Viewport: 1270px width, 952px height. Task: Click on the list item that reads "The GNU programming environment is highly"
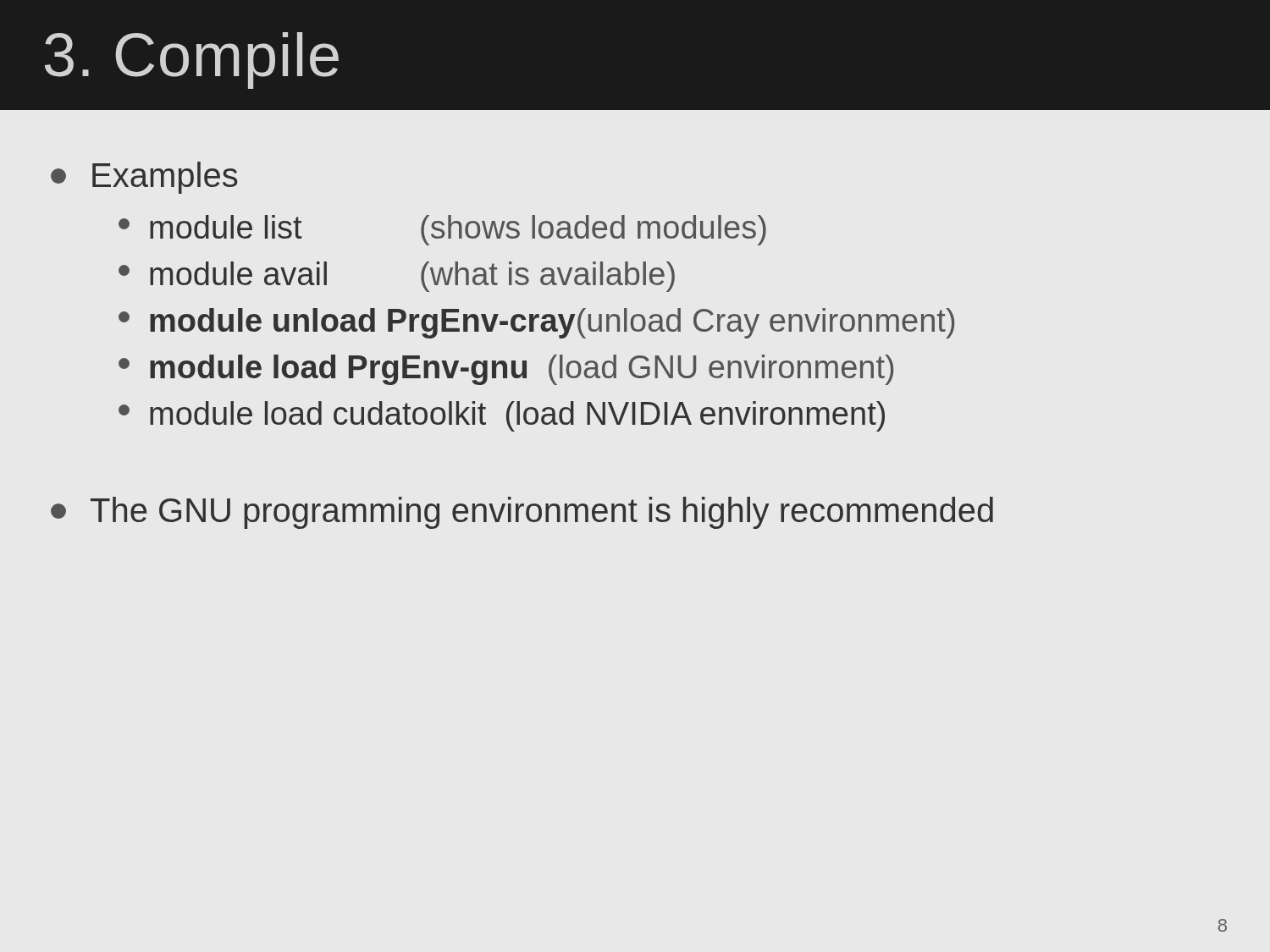pyautogui.click(x=523, y=511)
